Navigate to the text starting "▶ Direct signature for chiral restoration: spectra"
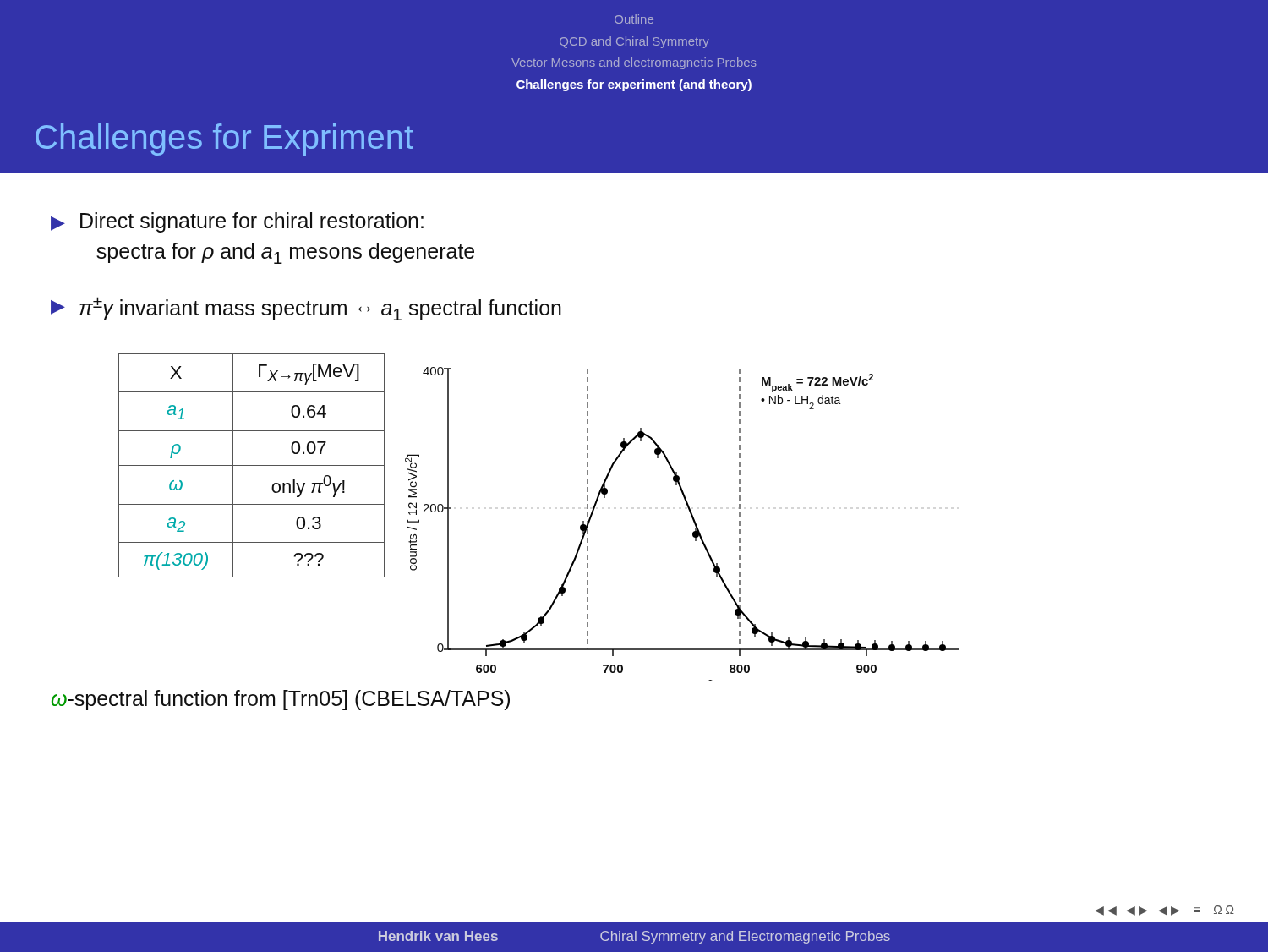The height and width of the screenshot is (952, 1268). (263, 238)
